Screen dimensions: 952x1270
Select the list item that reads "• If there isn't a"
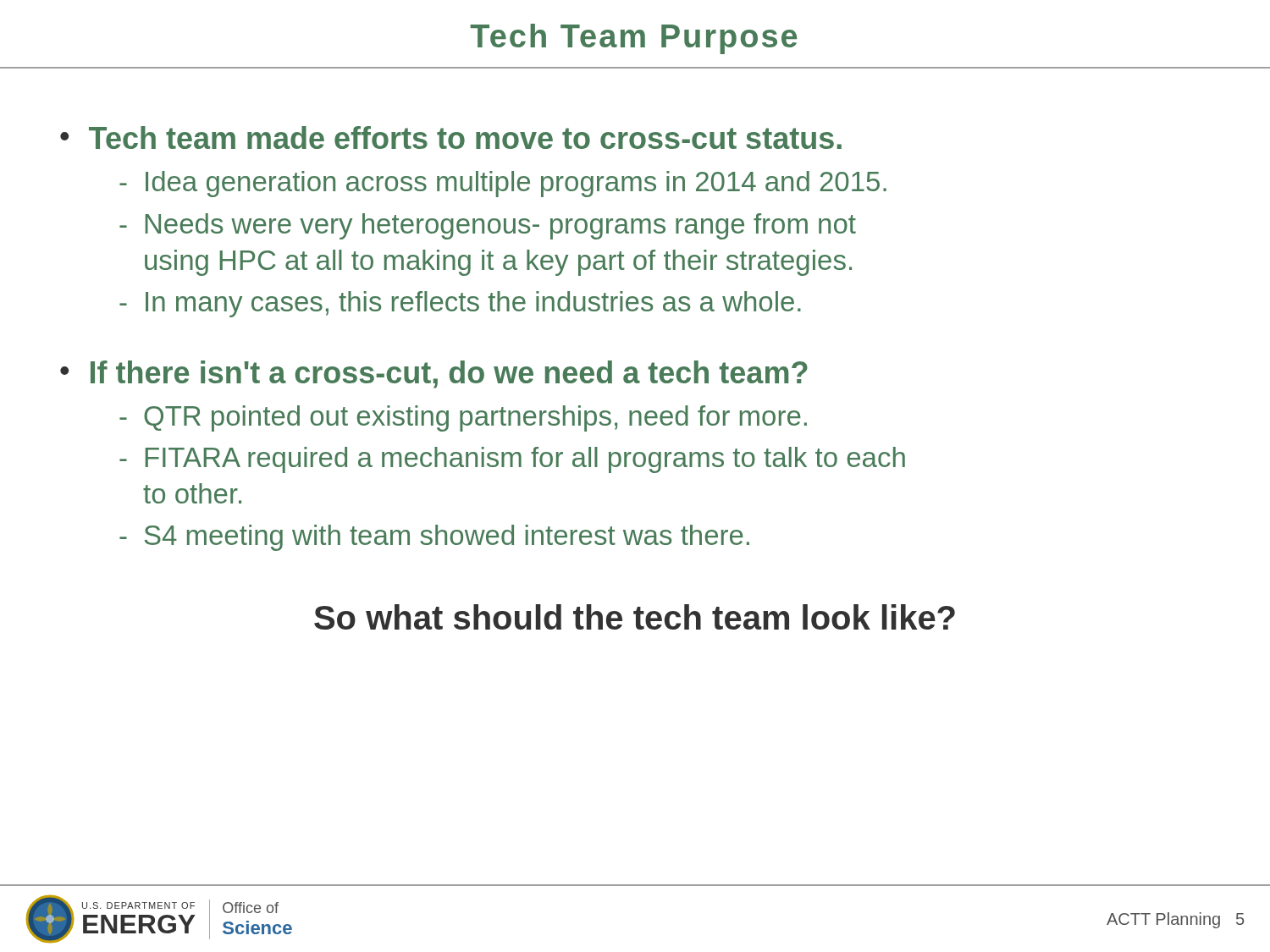tap(434, 372)
